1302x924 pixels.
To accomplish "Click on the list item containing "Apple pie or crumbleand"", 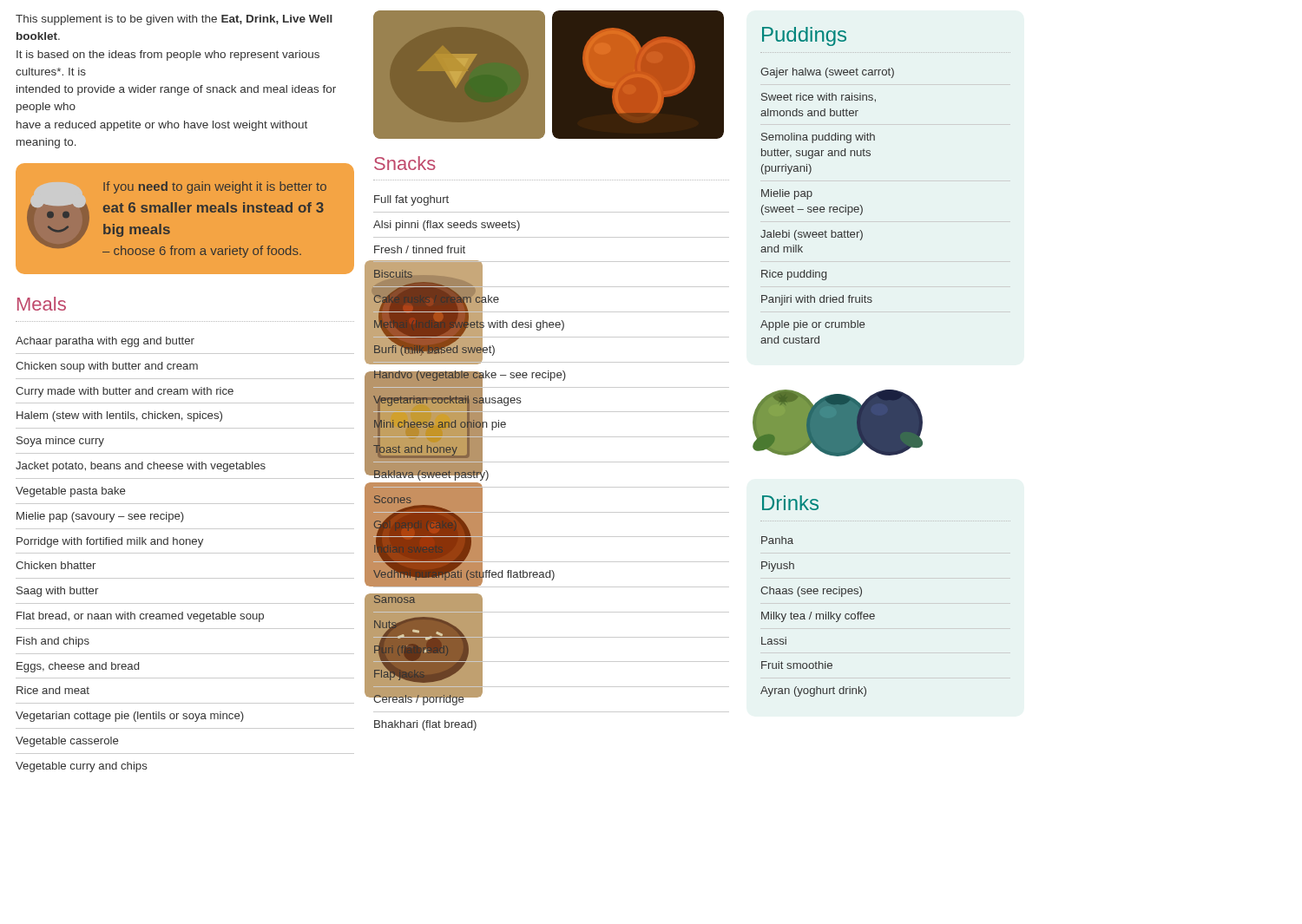I will 813,332.
